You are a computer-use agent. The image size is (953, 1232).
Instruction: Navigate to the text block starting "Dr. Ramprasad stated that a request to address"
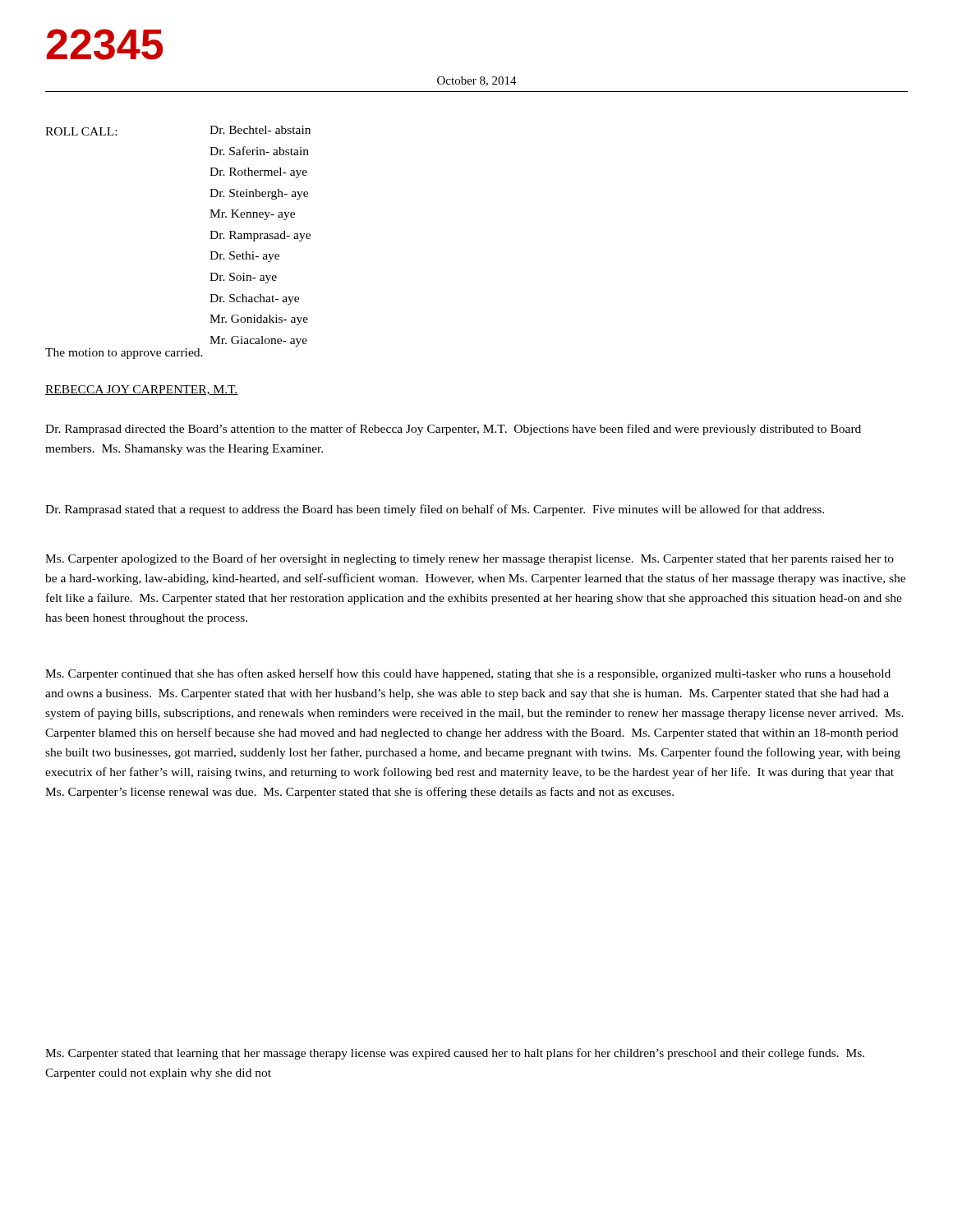click(x=435, y=509)
